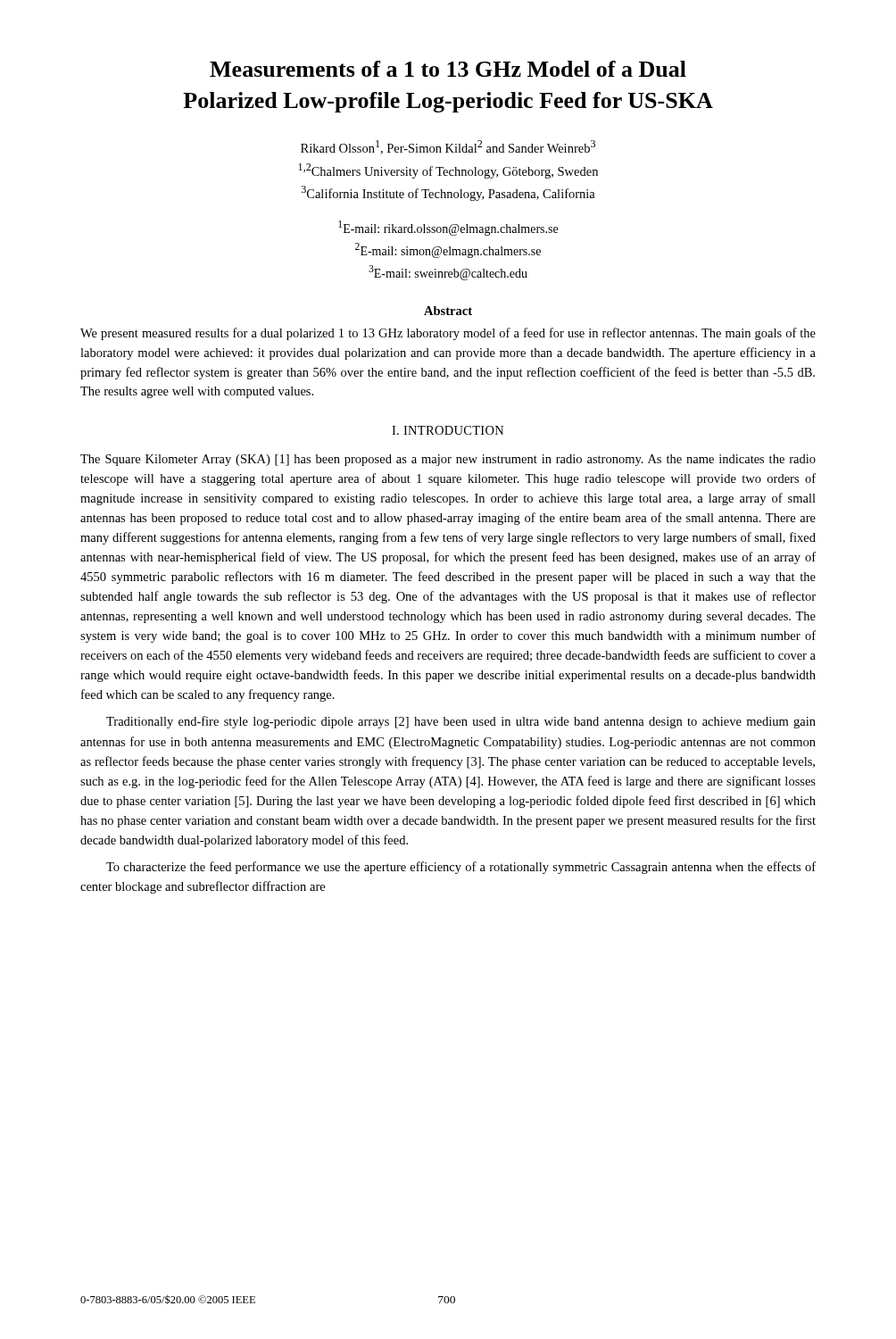Select the block starting "Measurements of a 1"
896x1339 pixels.
[448, 85]
